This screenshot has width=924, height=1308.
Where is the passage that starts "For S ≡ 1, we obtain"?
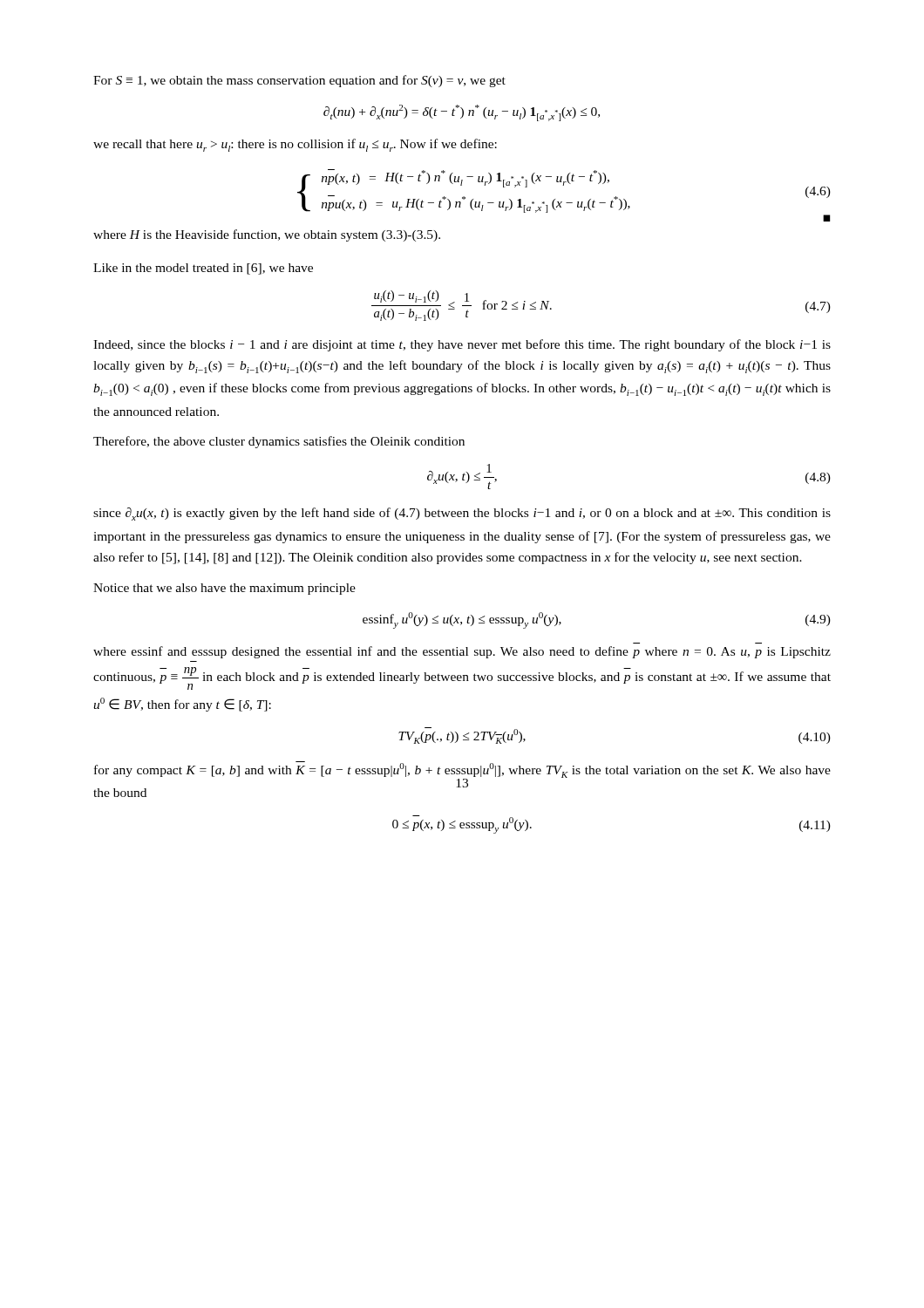(x=462, y=80)
